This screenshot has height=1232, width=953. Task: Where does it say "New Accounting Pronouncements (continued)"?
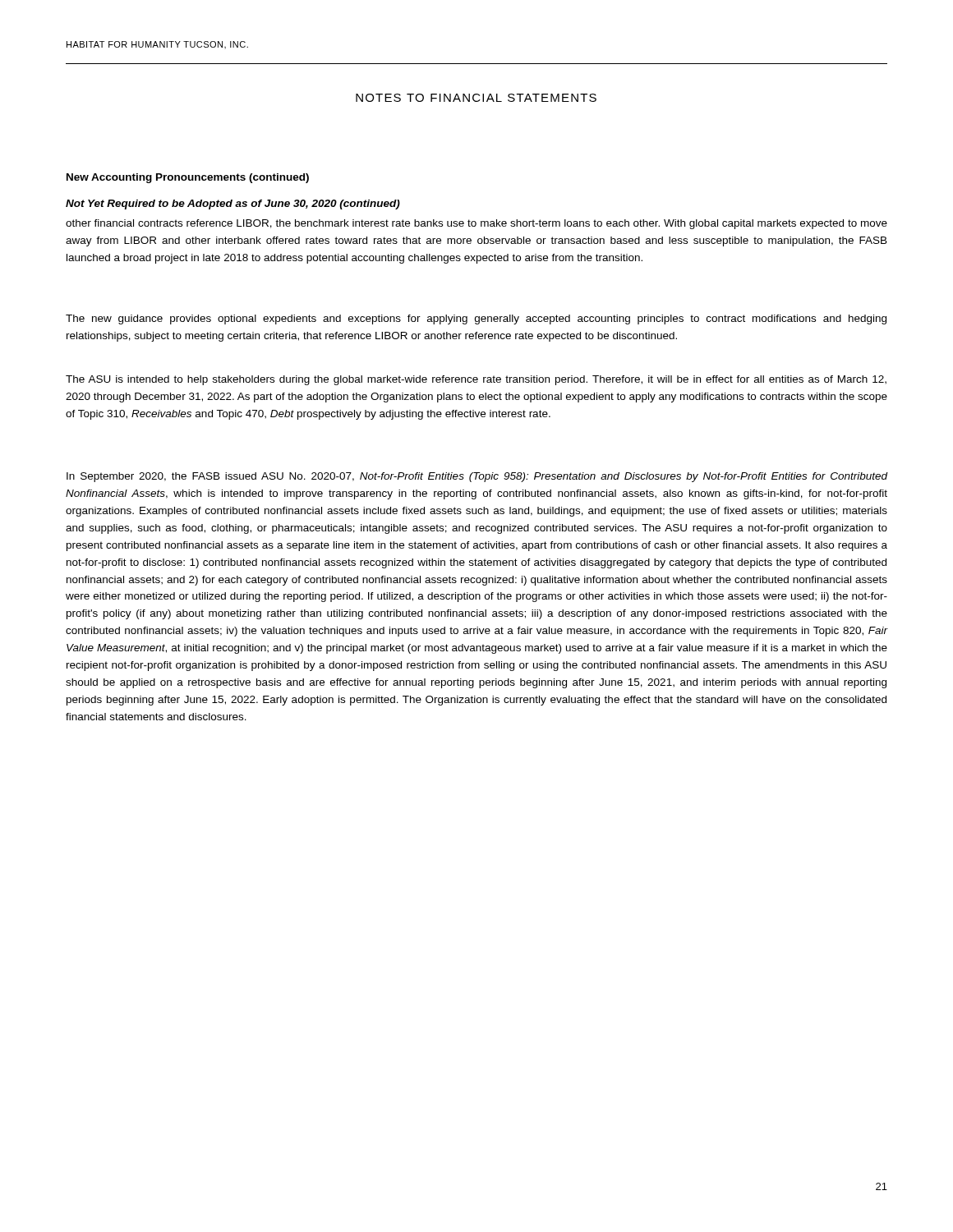click(188, 177)
